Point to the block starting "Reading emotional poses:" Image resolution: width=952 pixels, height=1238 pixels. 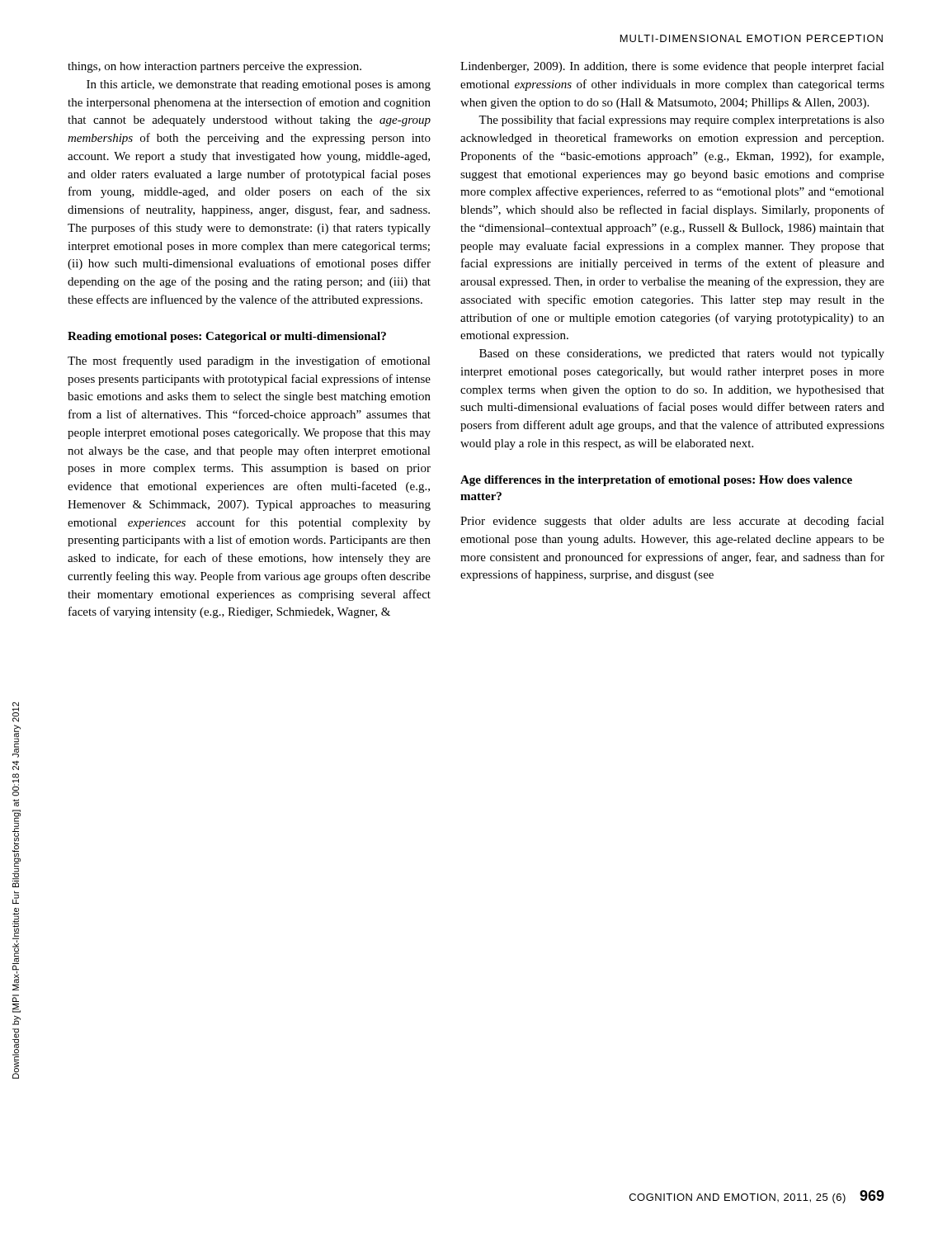tap(227, 335)
